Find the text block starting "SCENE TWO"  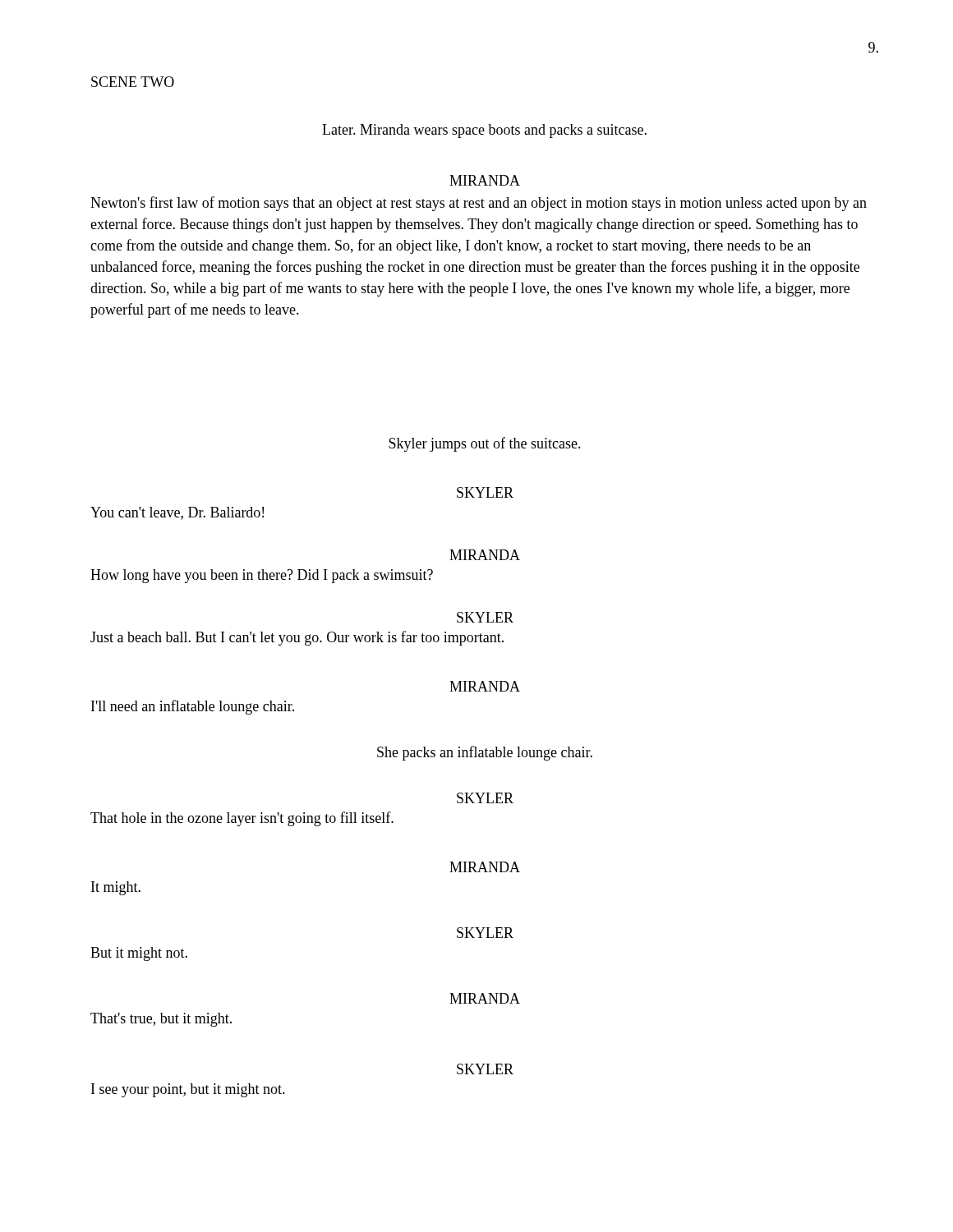tap(132, 82)
